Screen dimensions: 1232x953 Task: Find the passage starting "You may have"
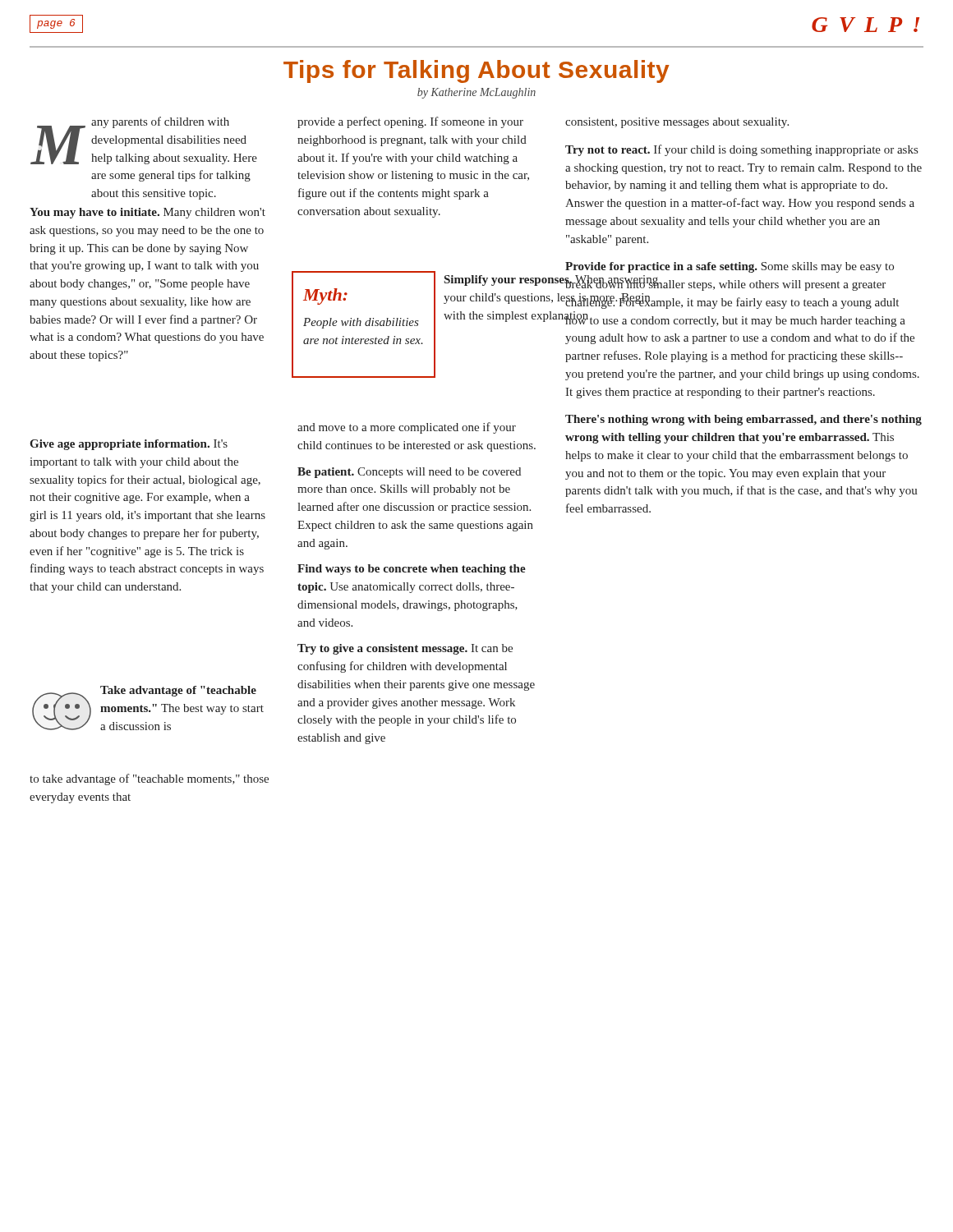click(150, 284)
